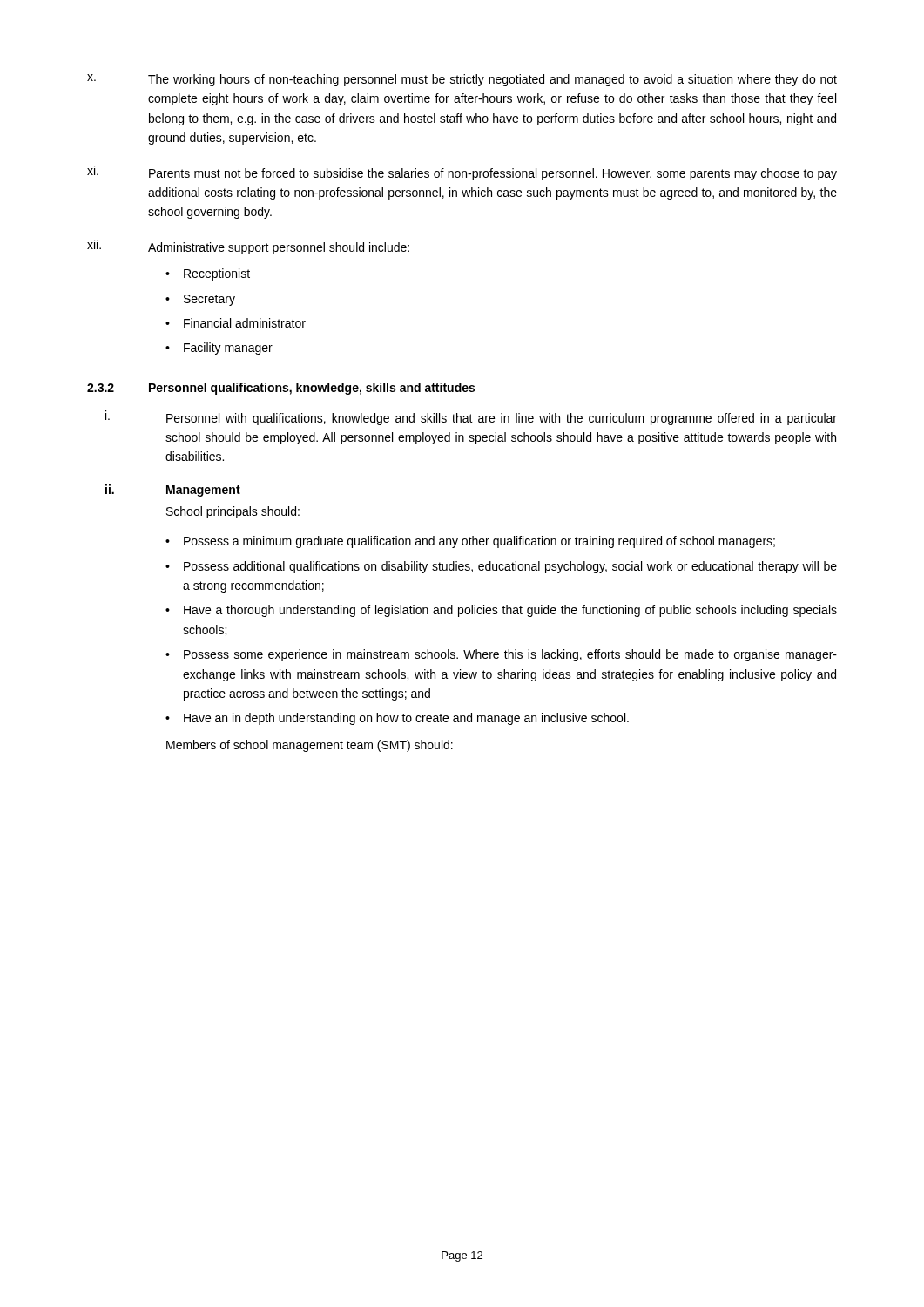Locate the list item that reads "x. The working hours"
924x1307 pixels.
coord(462,109)
